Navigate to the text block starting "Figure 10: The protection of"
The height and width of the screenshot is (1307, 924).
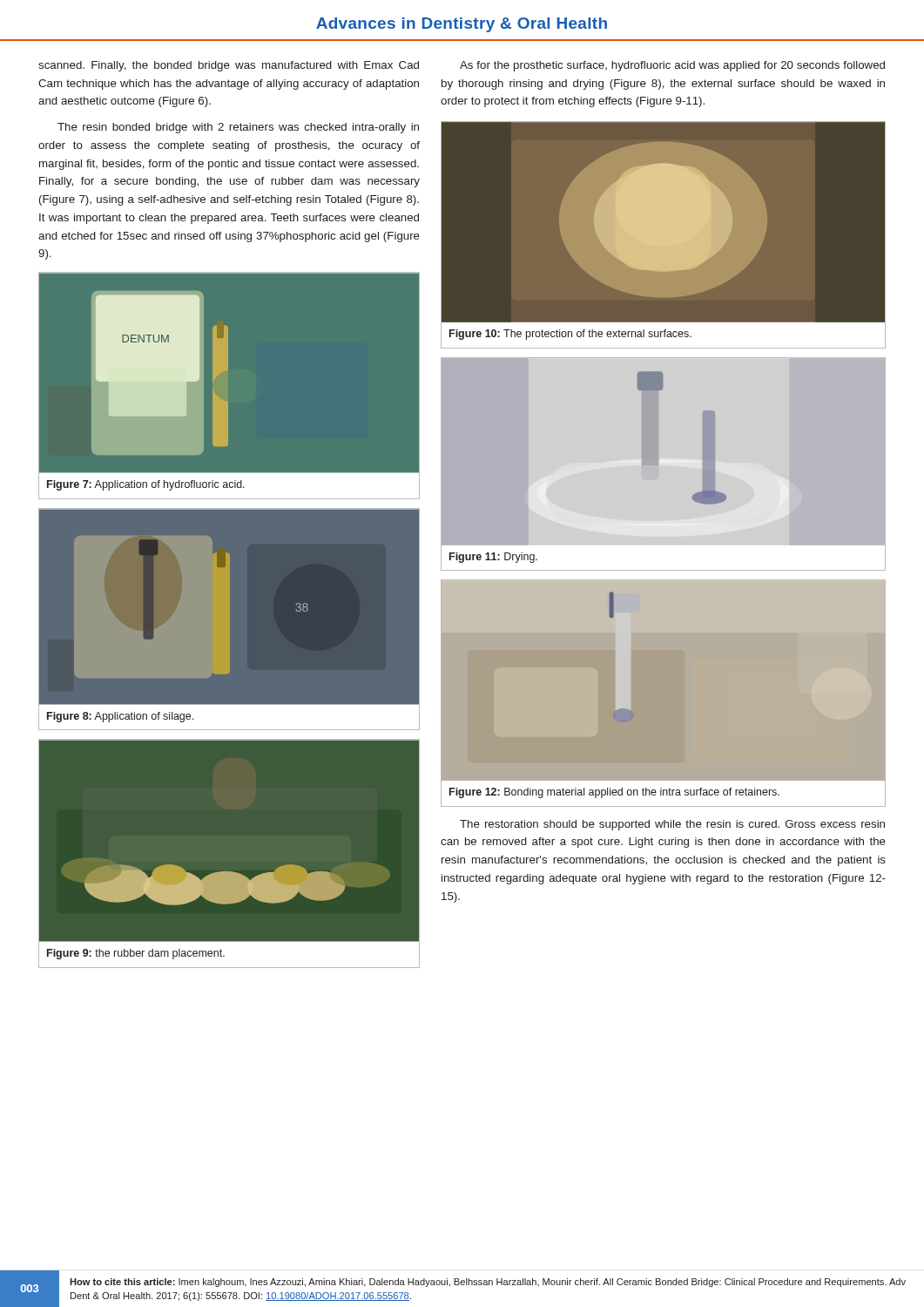point(570,334)
